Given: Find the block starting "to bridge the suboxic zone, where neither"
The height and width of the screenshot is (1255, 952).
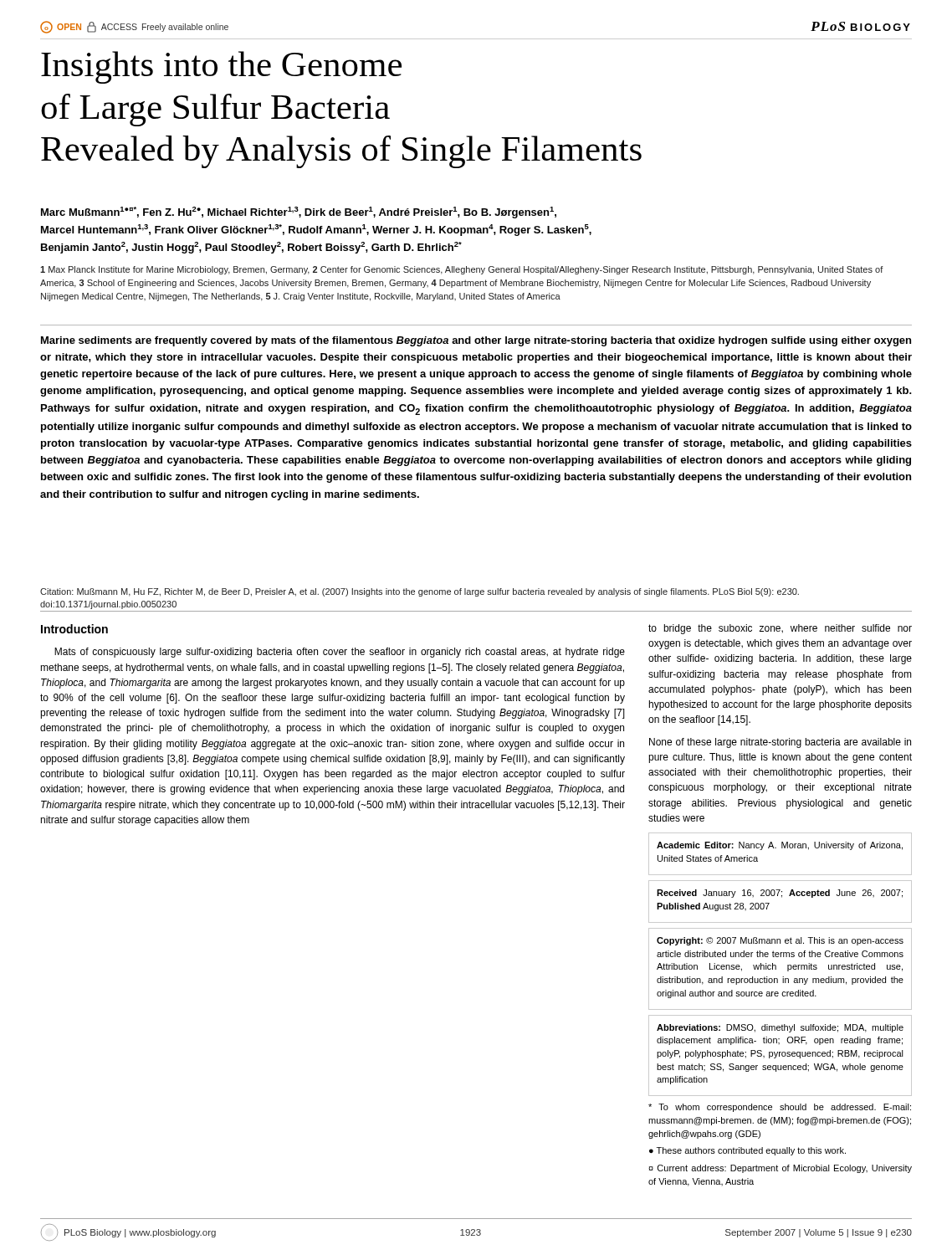Looking at the screenshot, I should click(780, 629).
